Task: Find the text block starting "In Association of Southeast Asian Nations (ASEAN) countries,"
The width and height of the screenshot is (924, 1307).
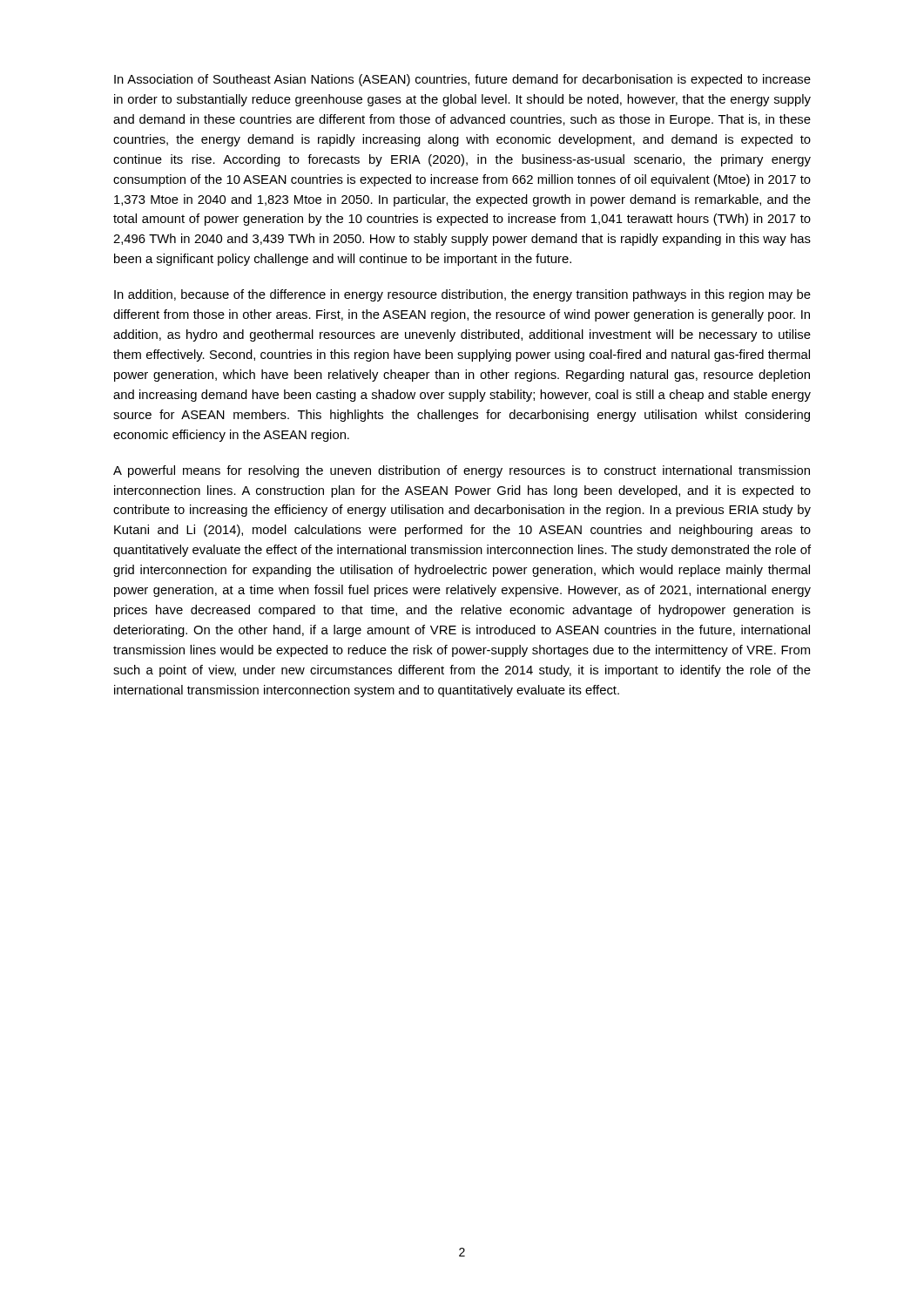Action: pyautogui.click(x=462, y=169)
